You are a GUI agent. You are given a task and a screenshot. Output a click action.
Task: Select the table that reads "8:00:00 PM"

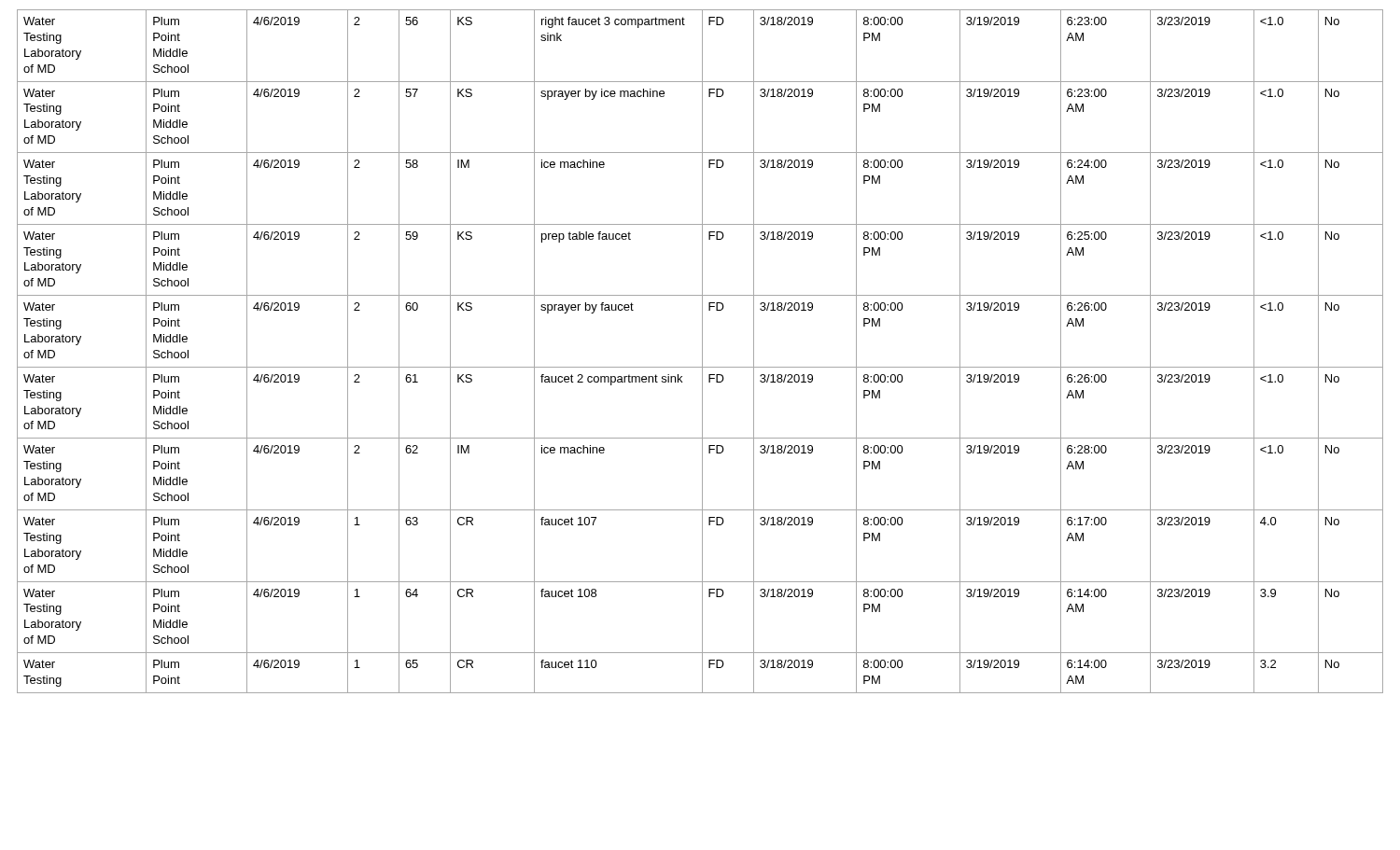tap(700, 425)
